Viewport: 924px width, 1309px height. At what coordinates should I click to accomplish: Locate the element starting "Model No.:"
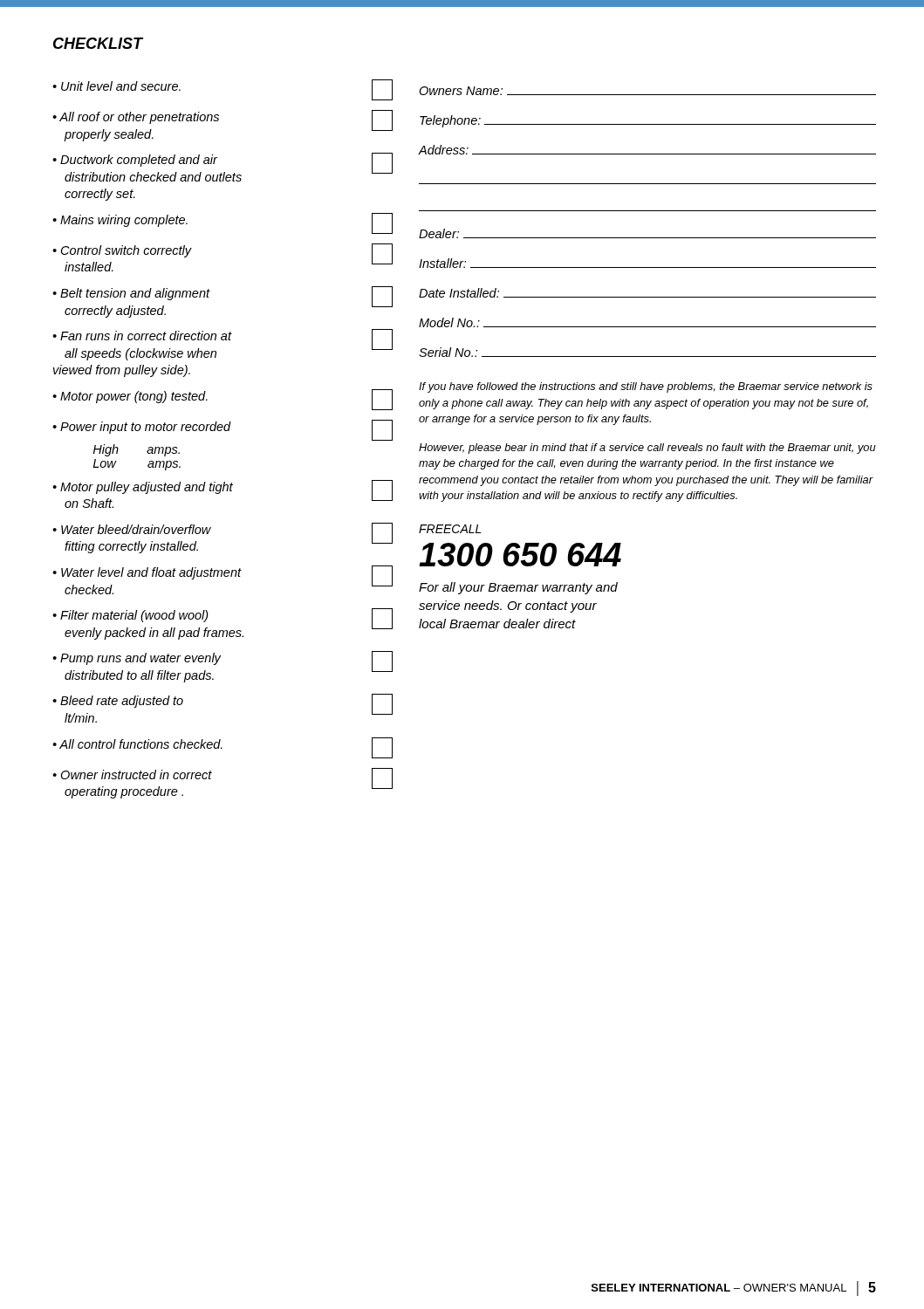647,320
